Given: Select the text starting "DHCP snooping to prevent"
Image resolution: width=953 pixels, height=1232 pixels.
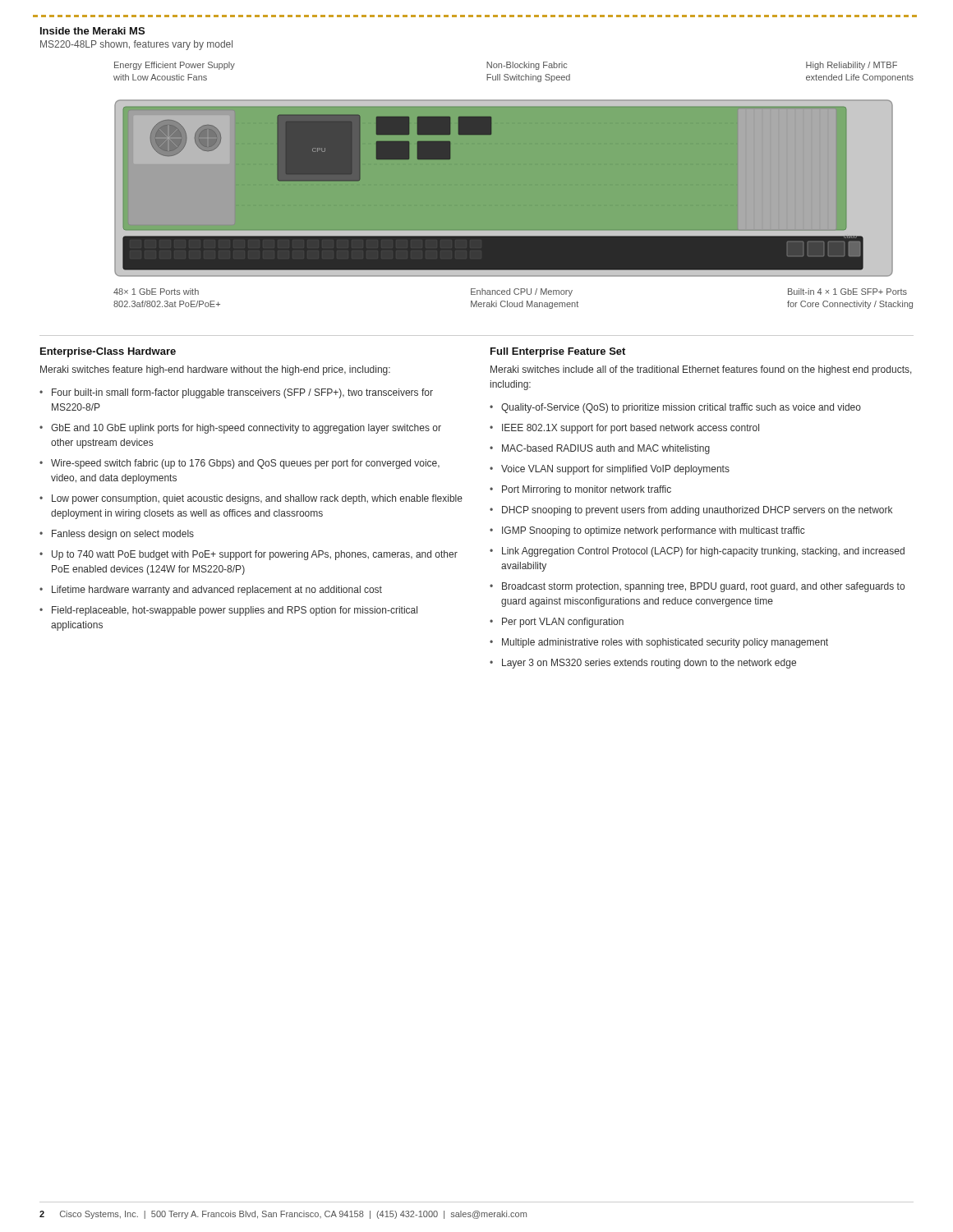Looking at the screenshot, I should (x=697, y=510).
